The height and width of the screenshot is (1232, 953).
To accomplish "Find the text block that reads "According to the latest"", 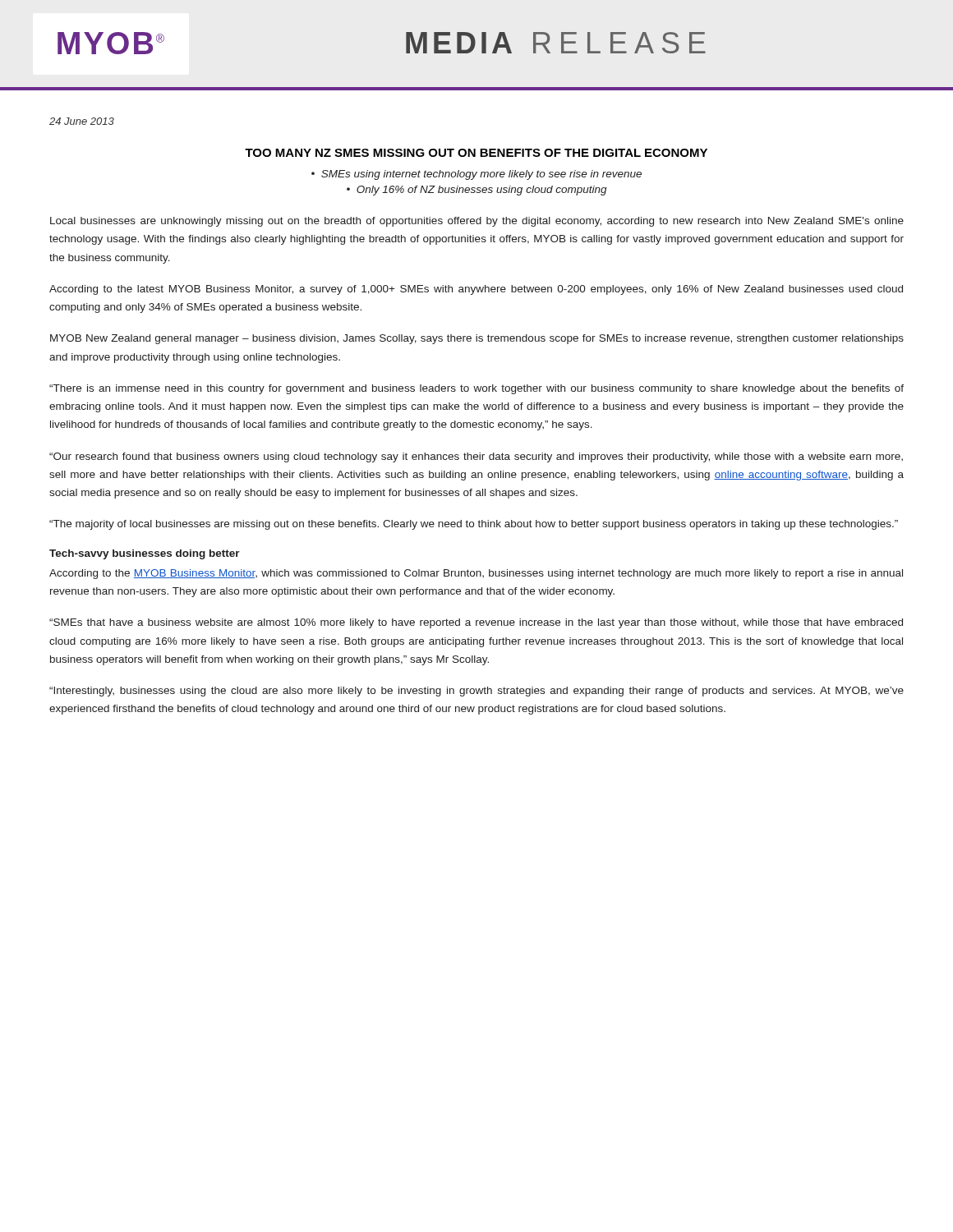I will pos(476,298).
